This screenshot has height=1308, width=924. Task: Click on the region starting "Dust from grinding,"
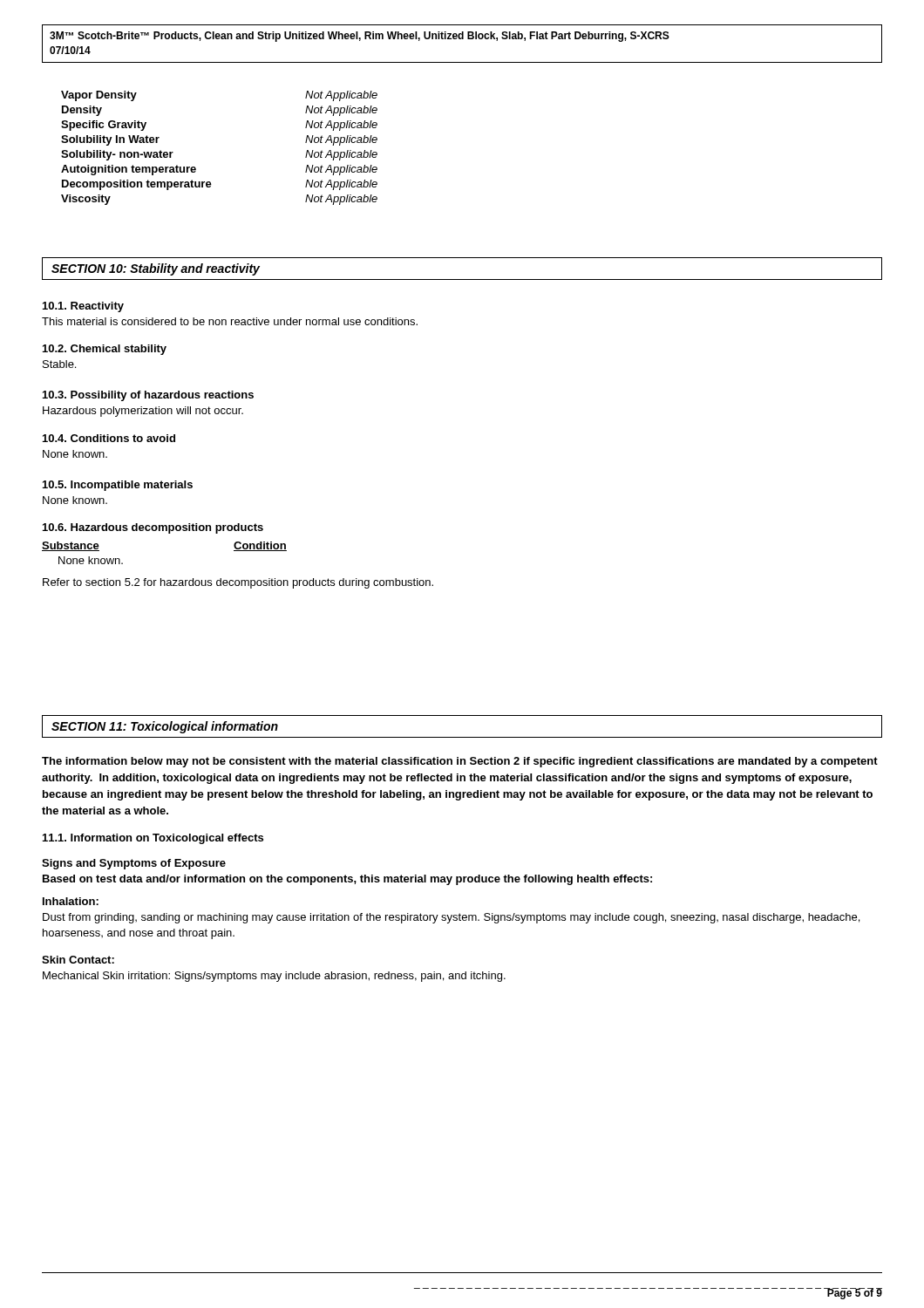(x=451, y=924)
